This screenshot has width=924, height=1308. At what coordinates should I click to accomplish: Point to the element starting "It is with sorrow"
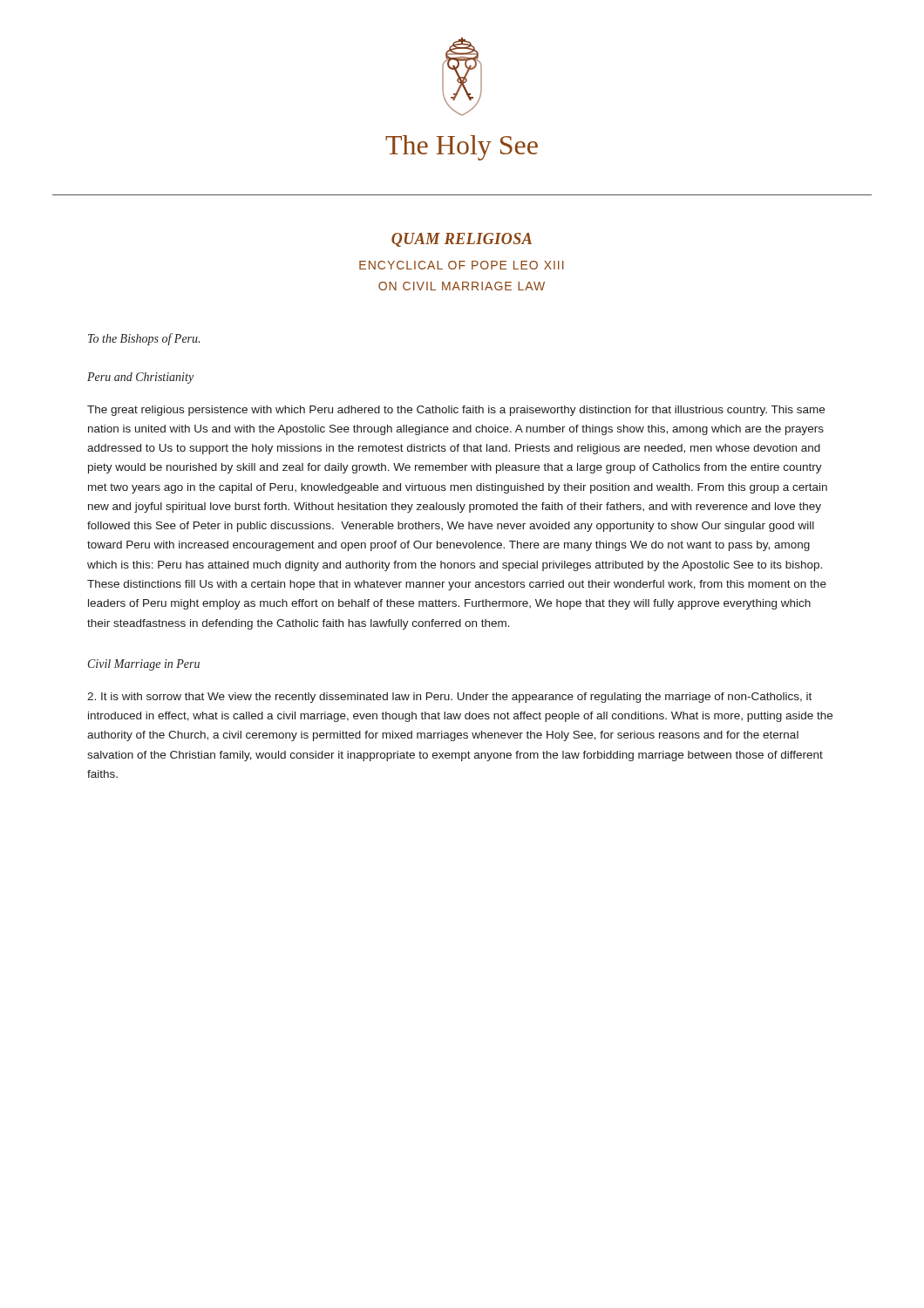point(460,735)
